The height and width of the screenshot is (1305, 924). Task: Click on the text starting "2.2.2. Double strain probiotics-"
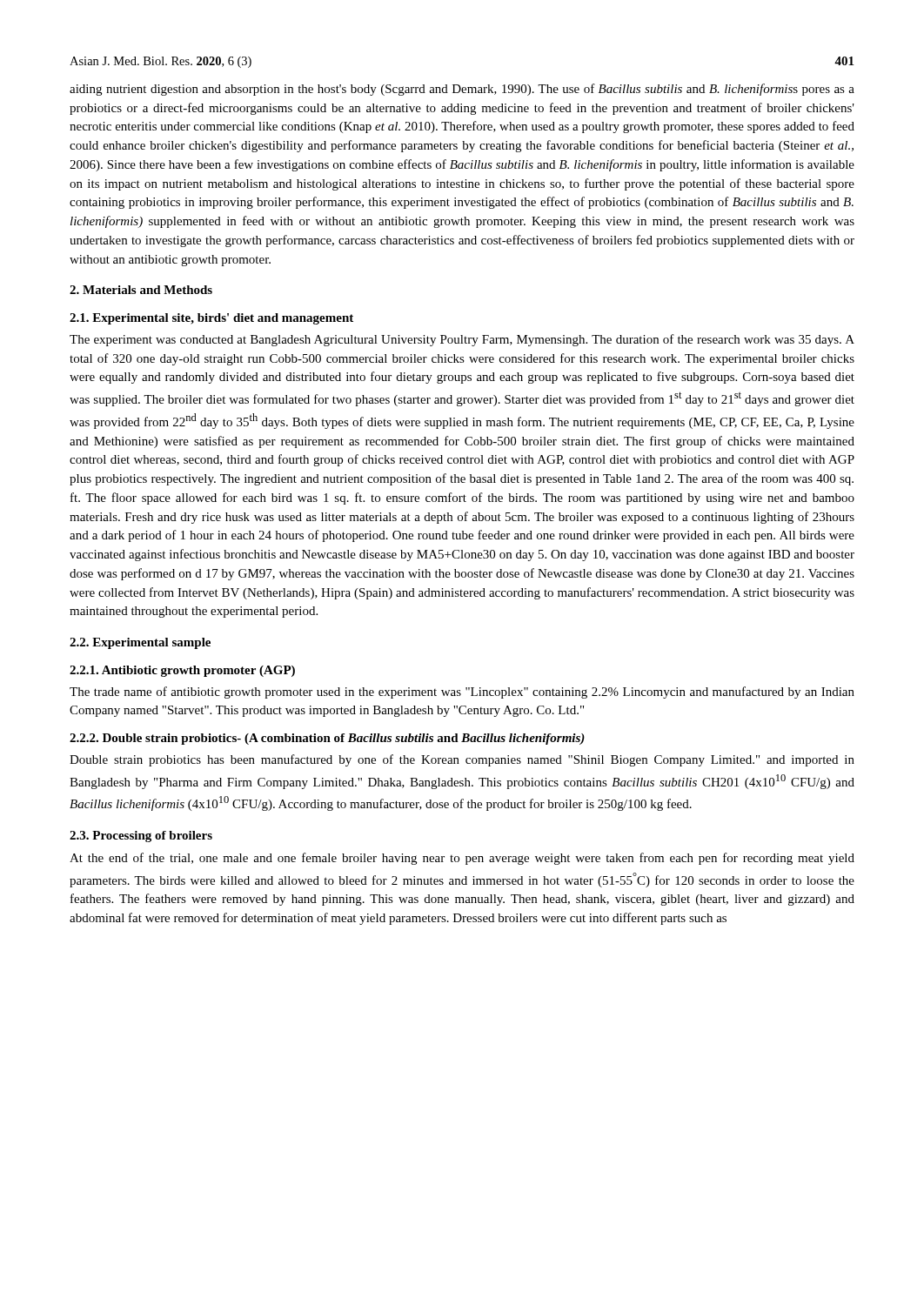coord(327,738)
